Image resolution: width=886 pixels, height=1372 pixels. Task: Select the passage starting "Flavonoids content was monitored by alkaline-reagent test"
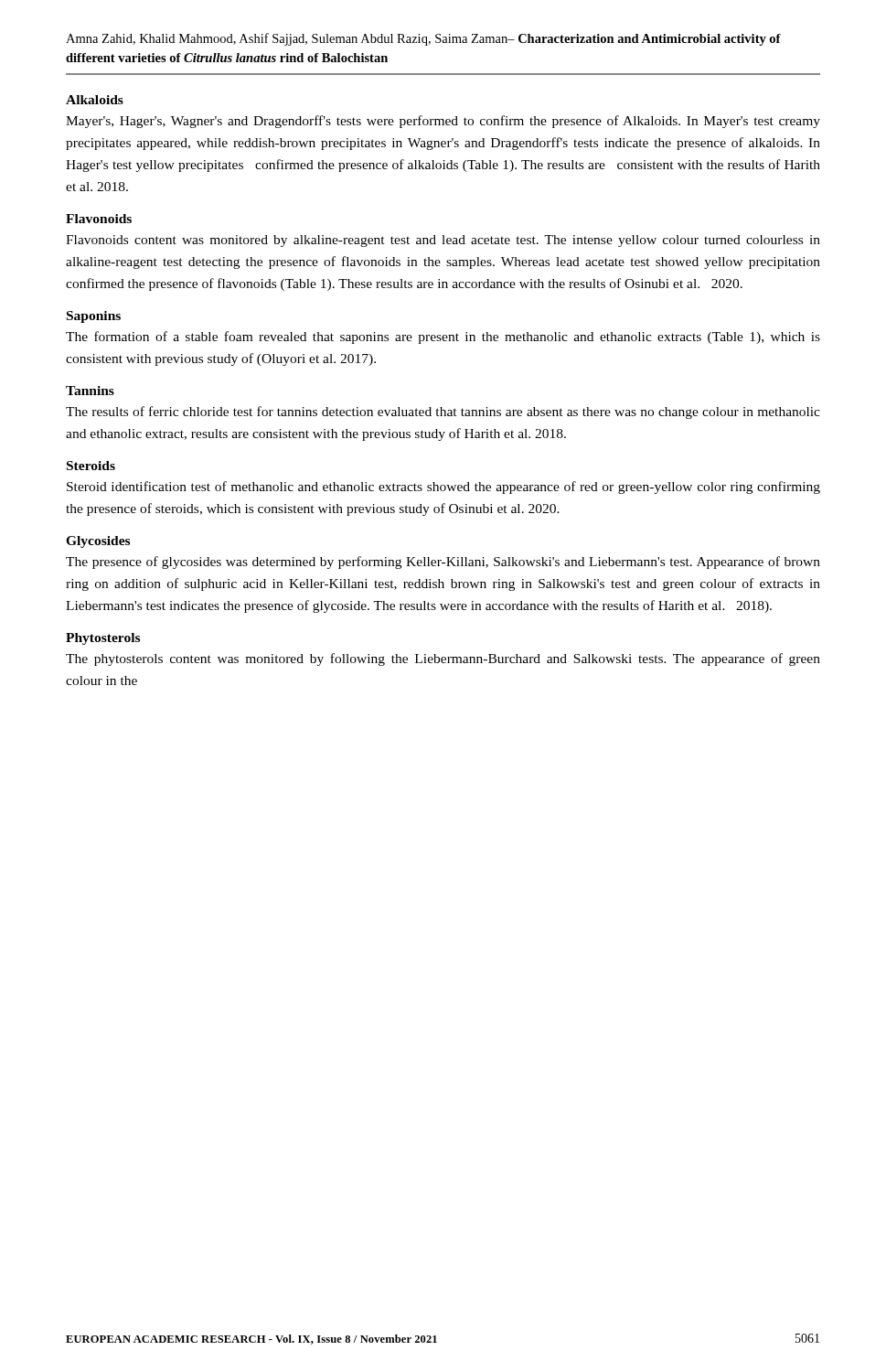click(443, 261)
